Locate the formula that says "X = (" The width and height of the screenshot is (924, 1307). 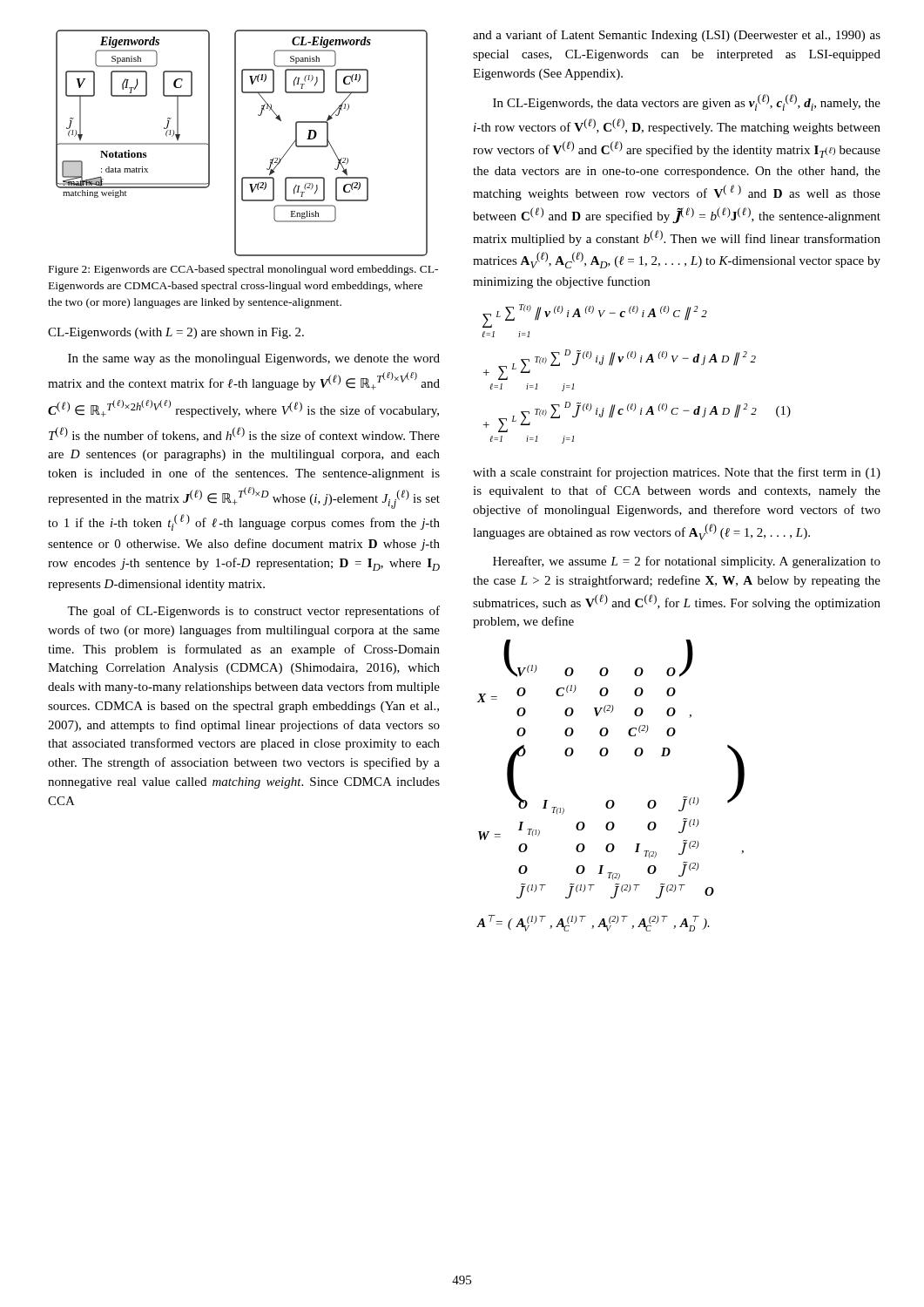pyautogui.click(x=671, y=796)
